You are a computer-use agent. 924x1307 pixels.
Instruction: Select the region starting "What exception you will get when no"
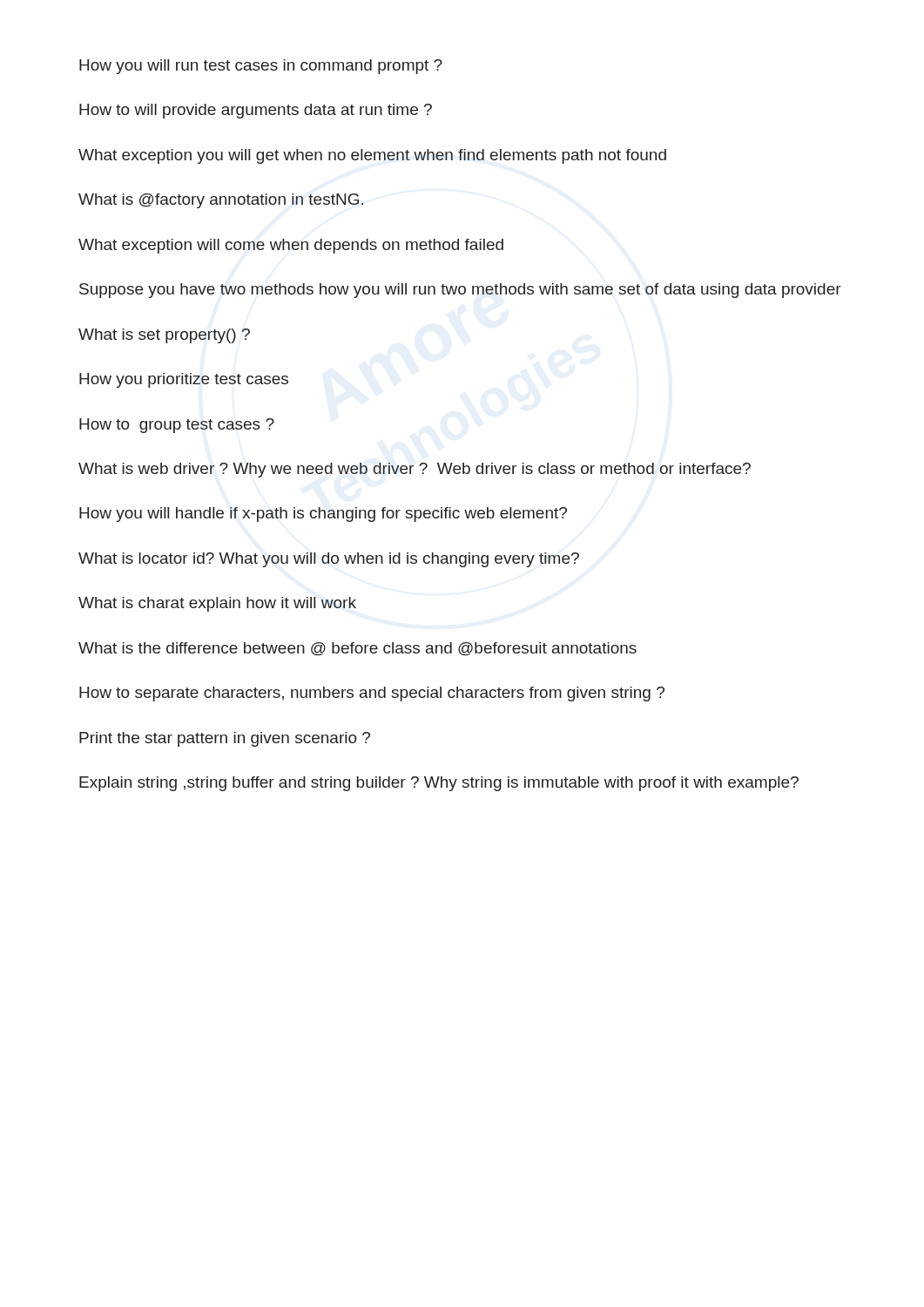(x=373, y=154)
